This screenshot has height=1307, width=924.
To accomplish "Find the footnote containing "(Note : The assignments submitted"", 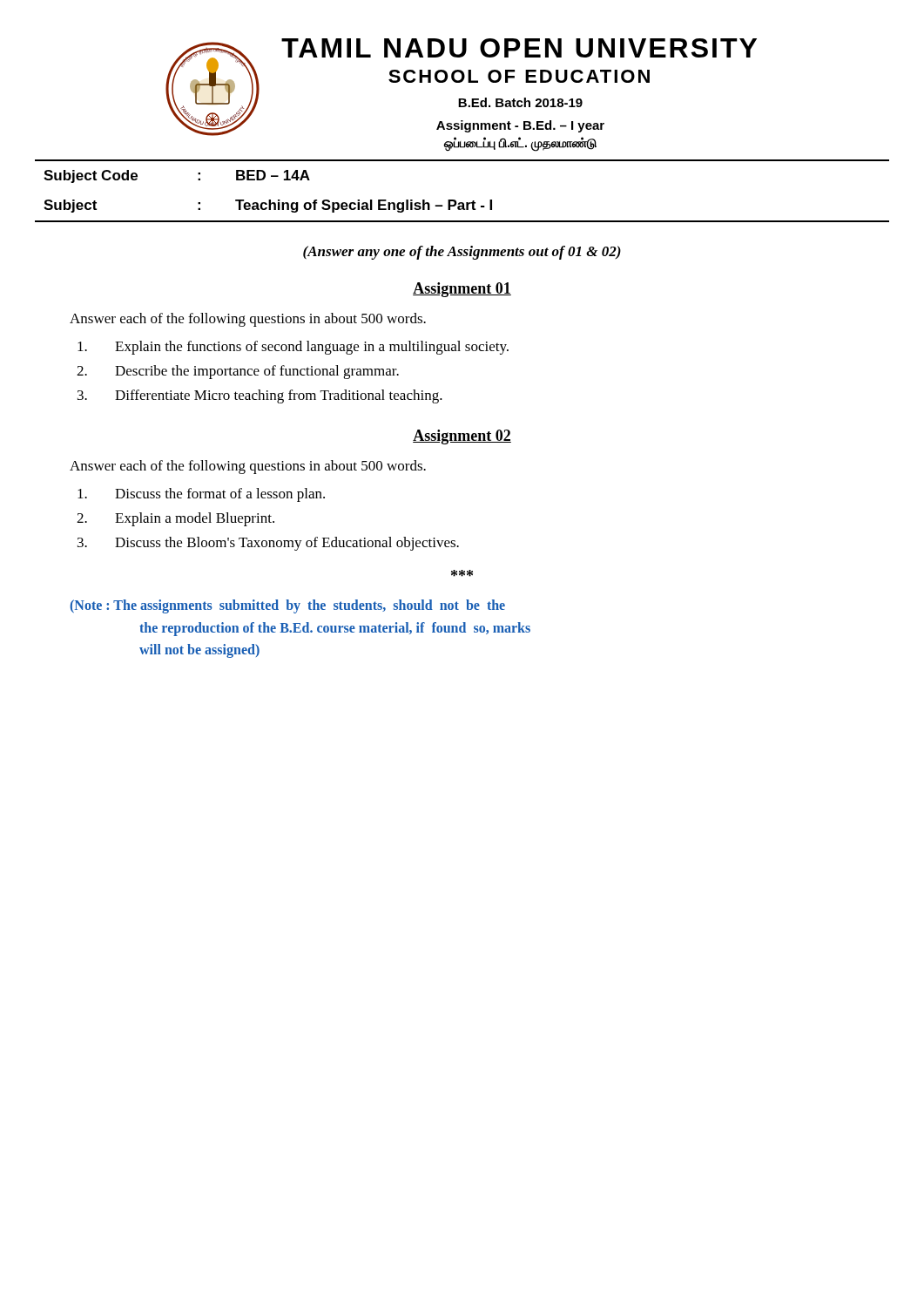I will [x=462, y=628].
